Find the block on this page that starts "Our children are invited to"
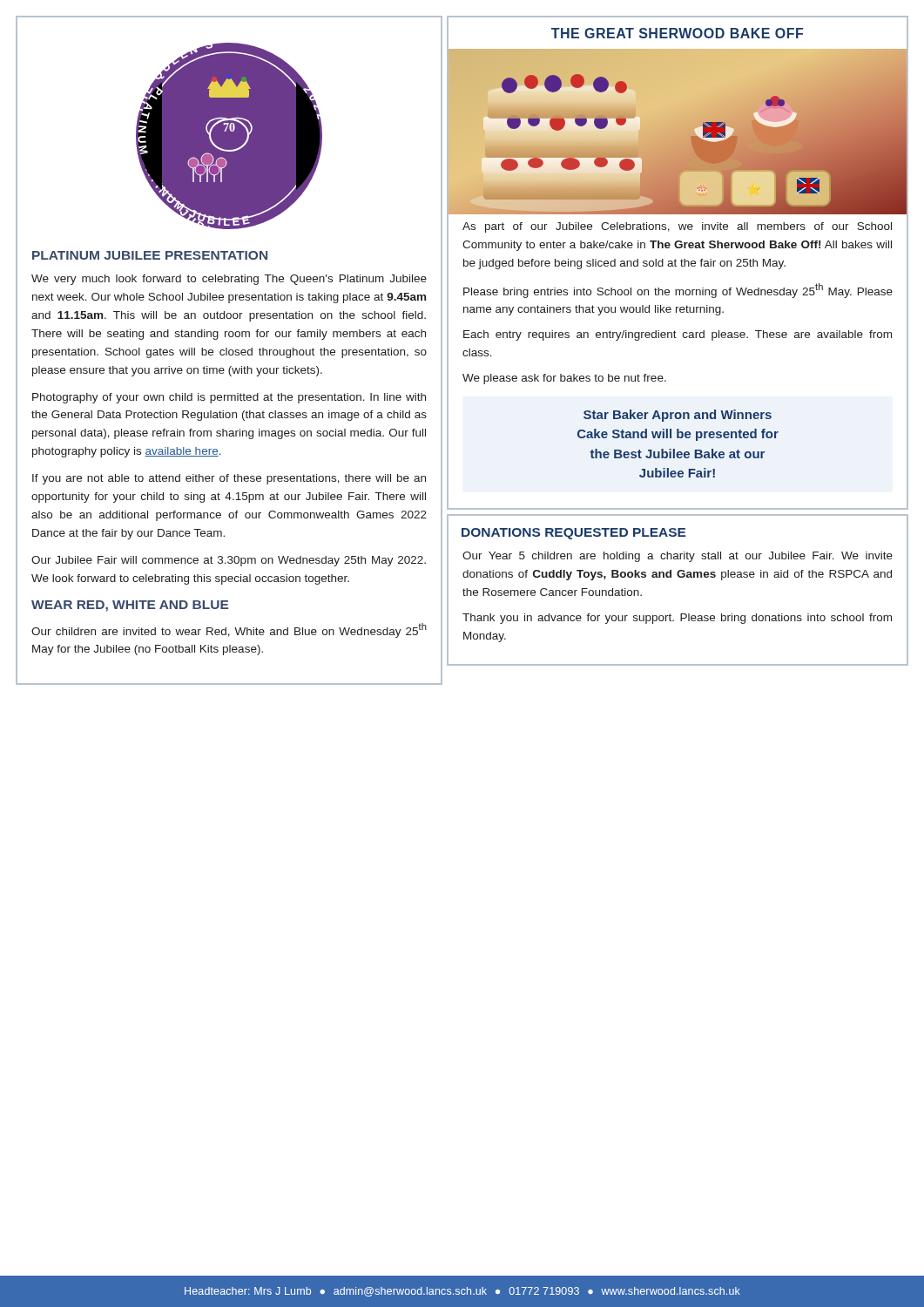The image size is (924, 1307). tap(229, 638)
